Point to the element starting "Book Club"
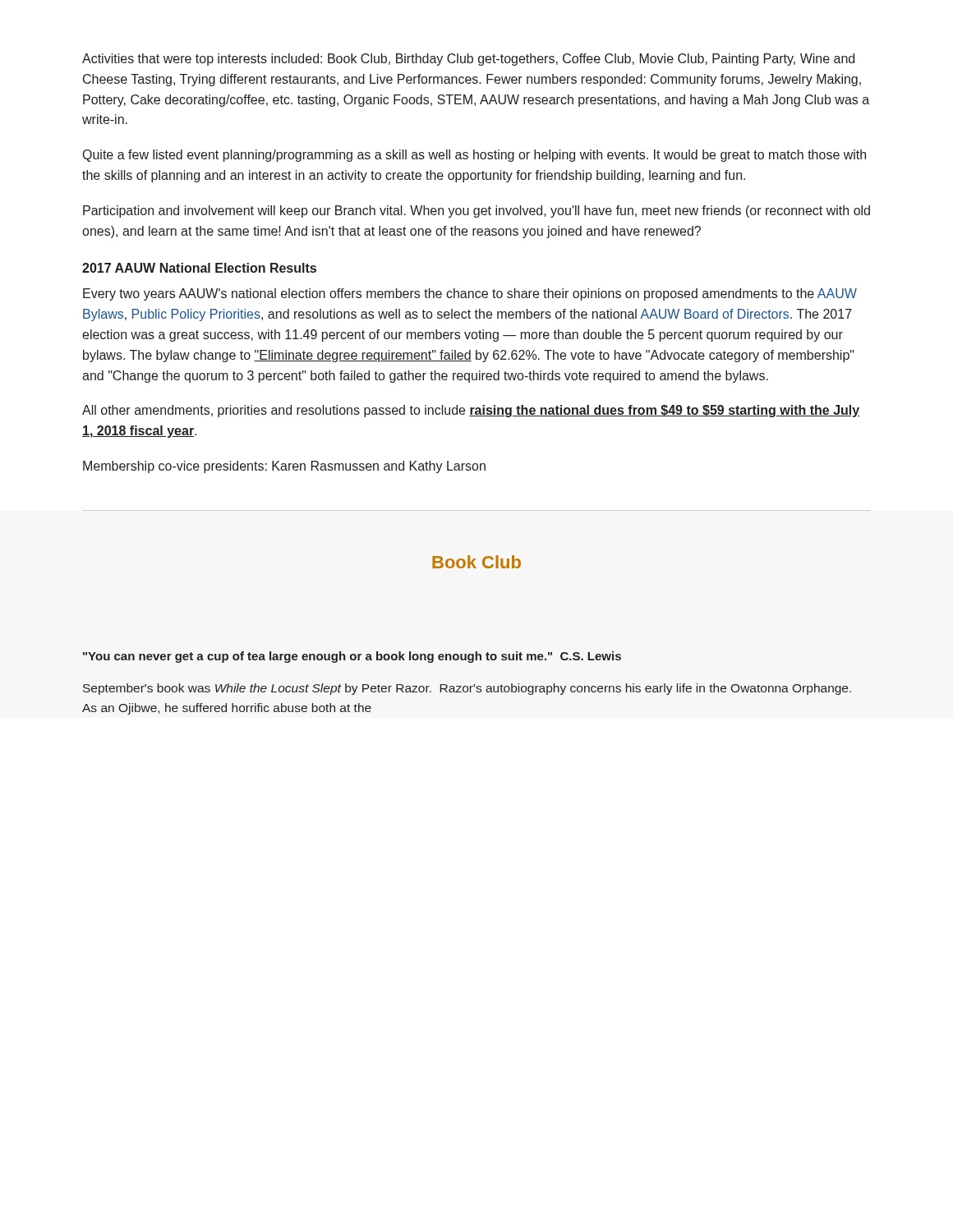This screenshot has width=953, height=1232. pyautogui.click(x=476, y=562)
